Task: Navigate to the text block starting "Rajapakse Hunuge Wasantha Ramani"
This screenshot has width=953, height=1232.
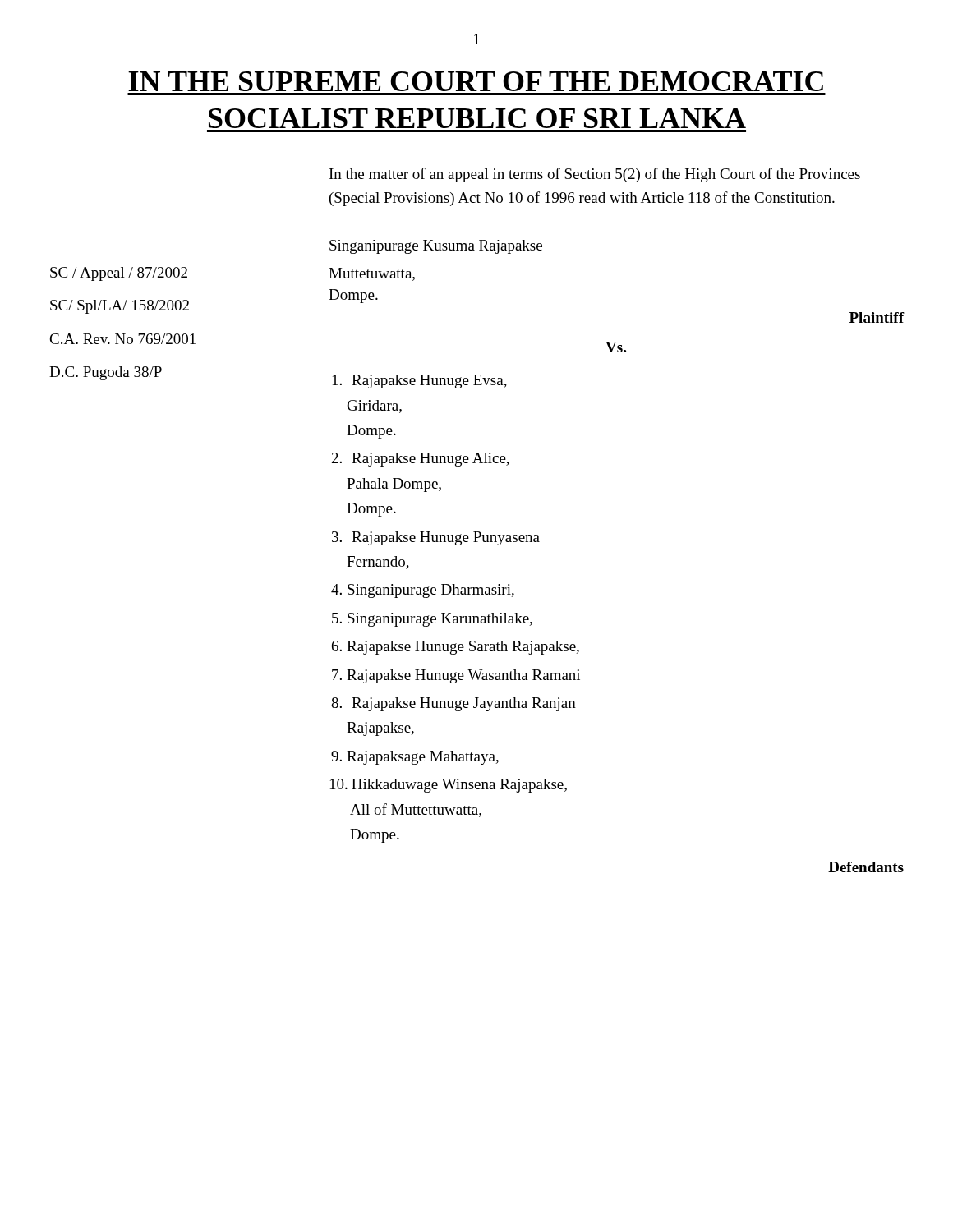Action: (x=464, y=674)
